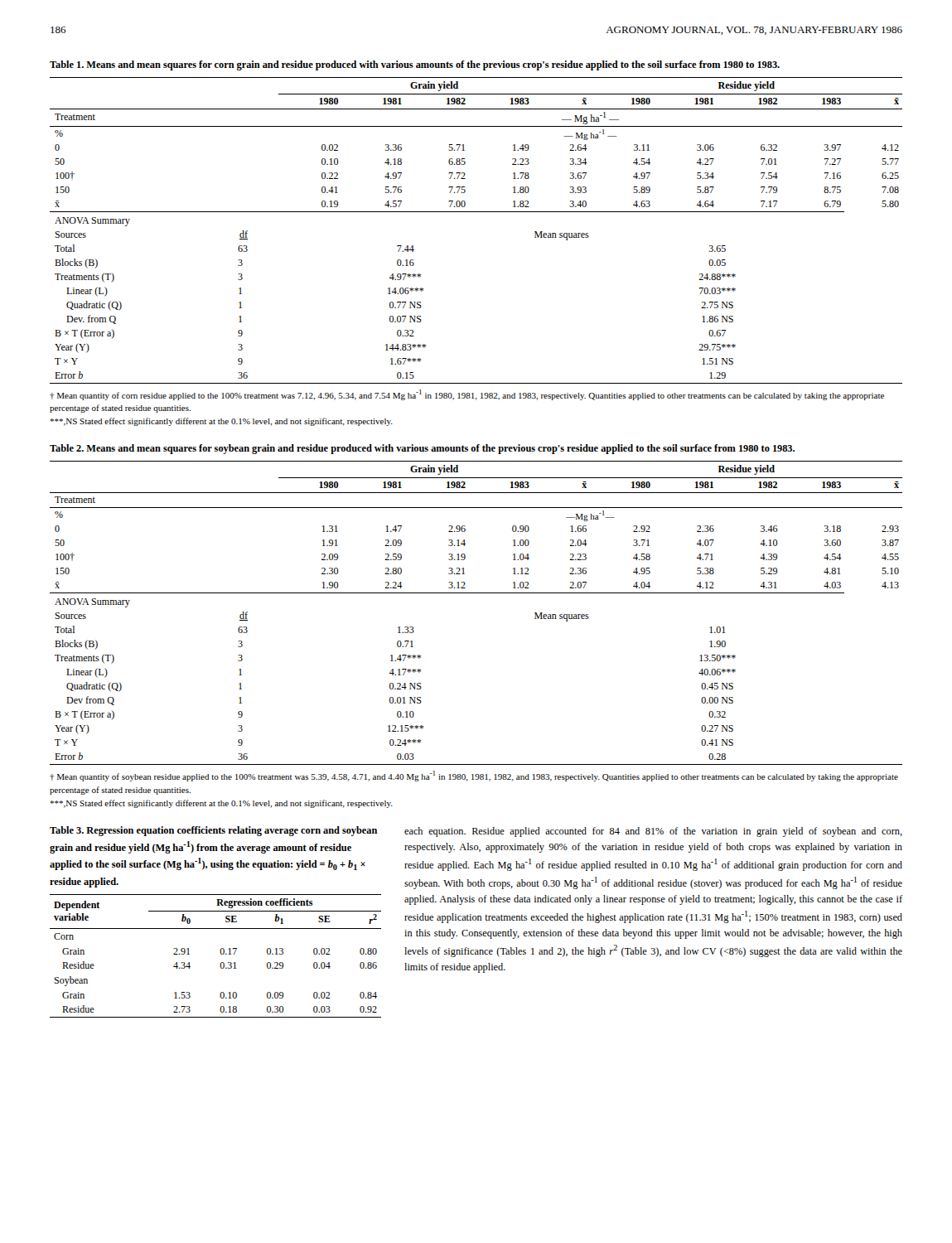The height and width of the screenshot is (1243, 952).
Task: Where is the passage that starts "† Mean quantity of soybean residue applied to"?
Action: pyautogui.click(x=474, y=788)
